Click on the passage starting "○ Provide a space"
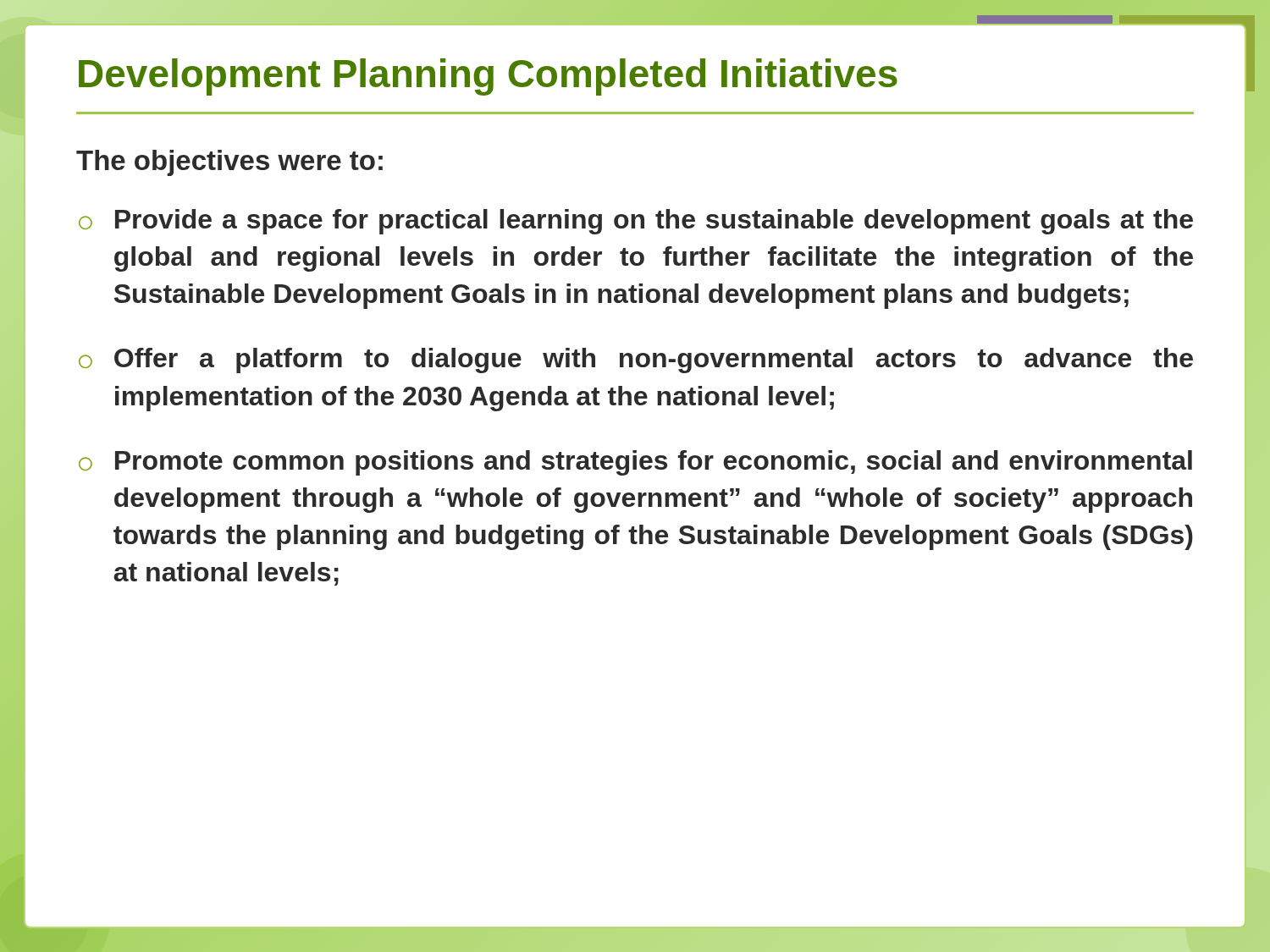Screen dimensions: 952x1270 [x=635, y=257]
